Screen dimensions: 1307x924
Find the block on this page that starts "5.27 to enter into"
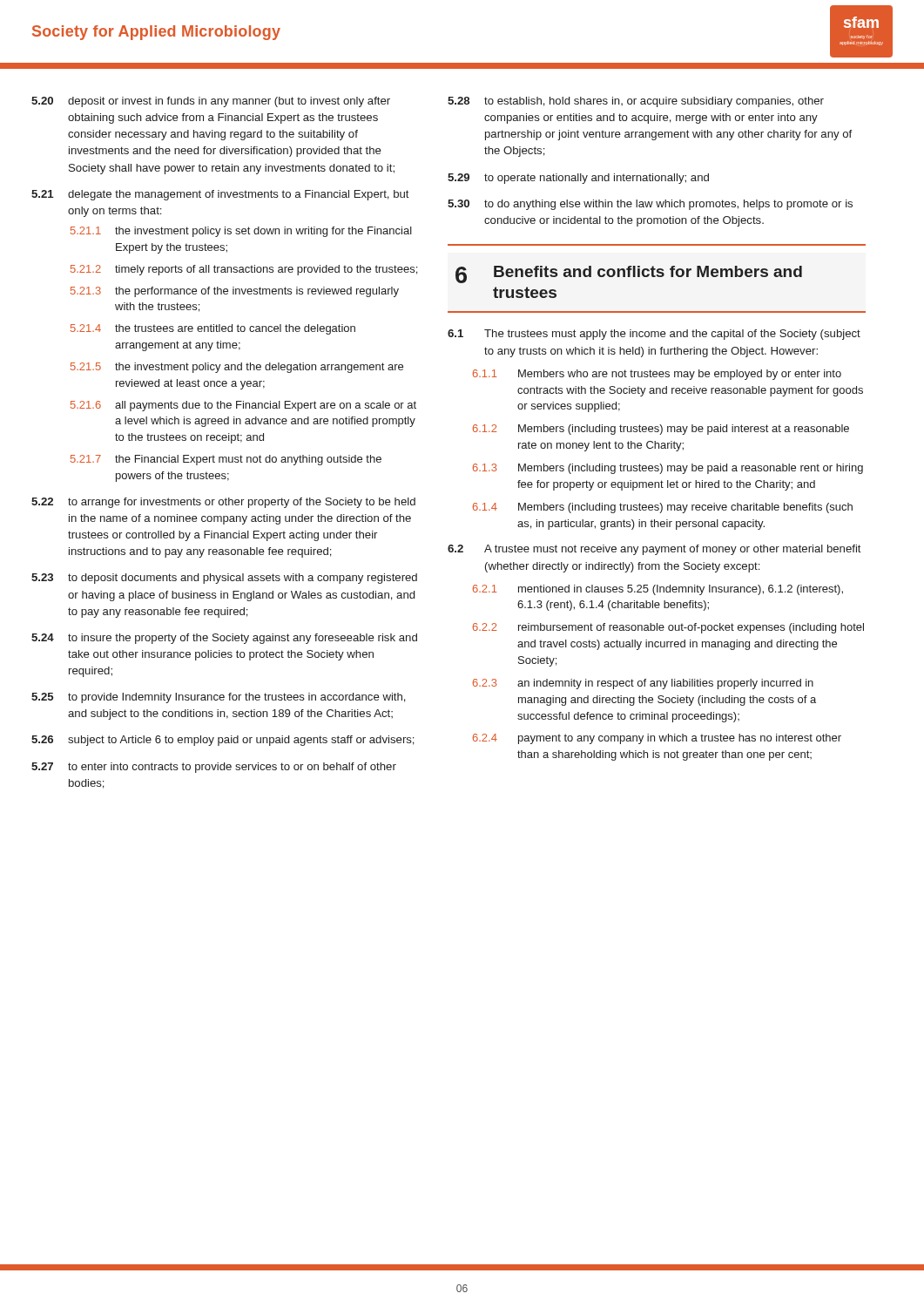226,774
